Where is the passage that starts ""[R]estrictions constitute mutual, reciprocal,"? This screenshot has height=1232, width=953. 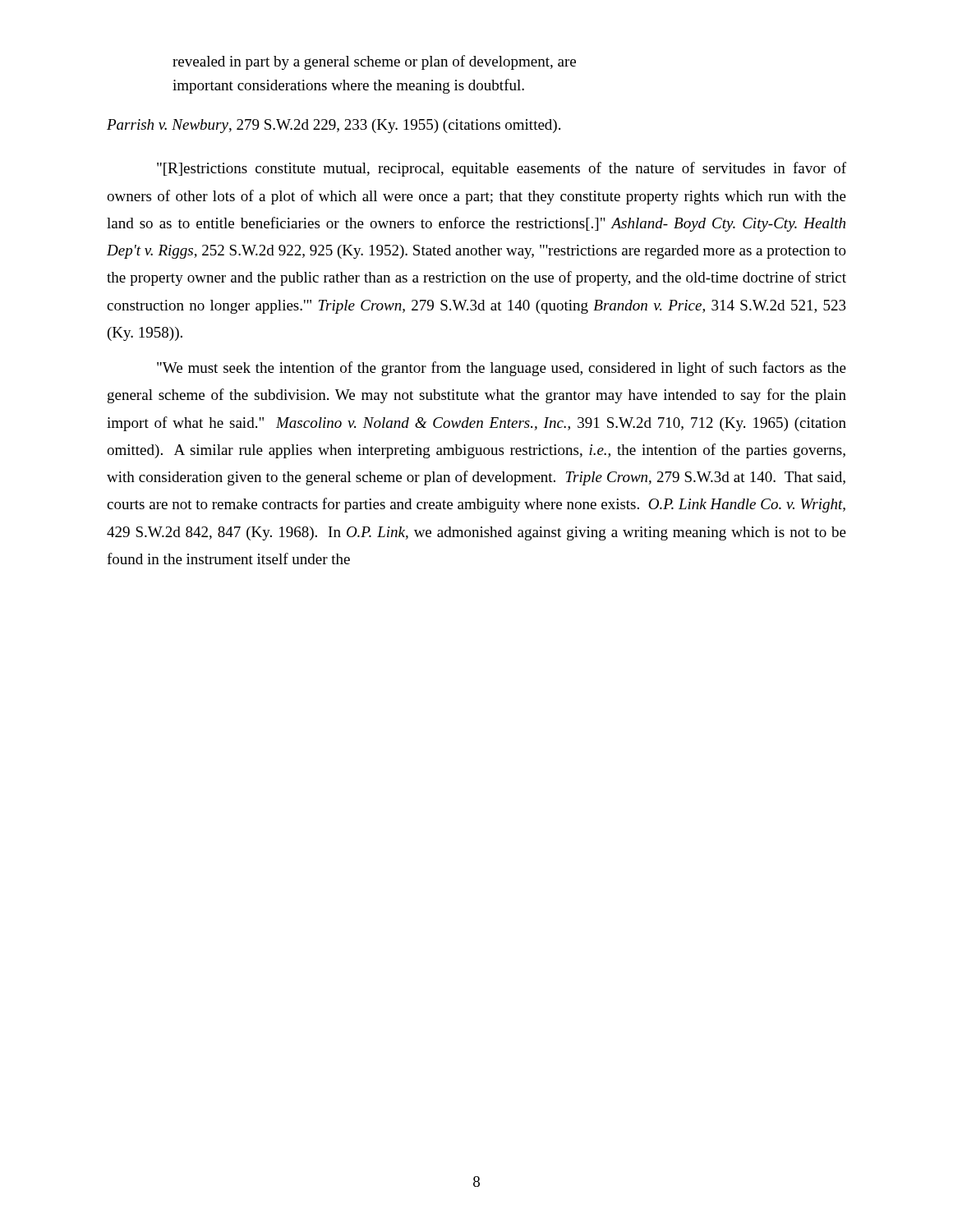476,250
